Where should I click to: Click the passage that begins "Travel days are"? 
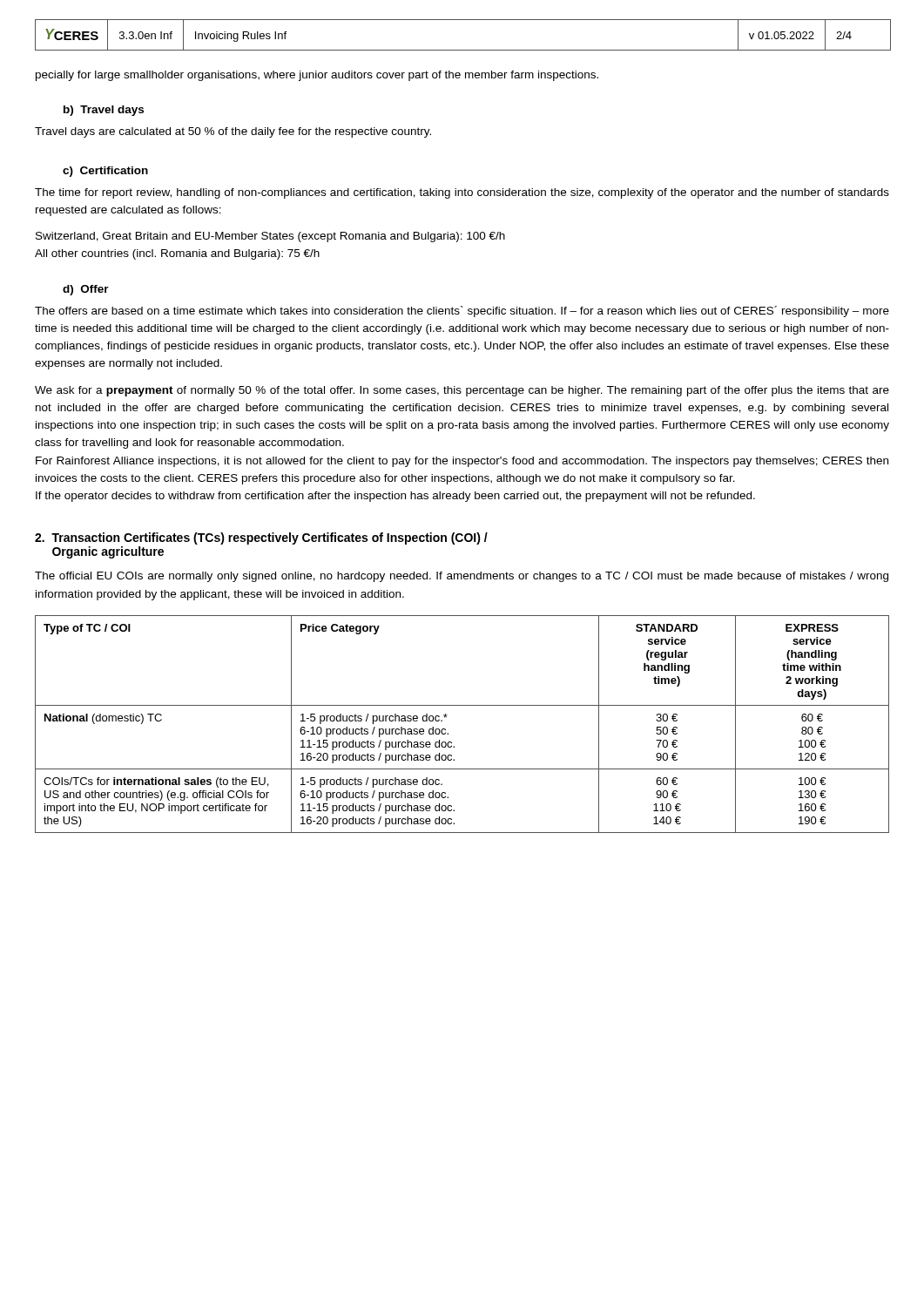coord(233,131)
